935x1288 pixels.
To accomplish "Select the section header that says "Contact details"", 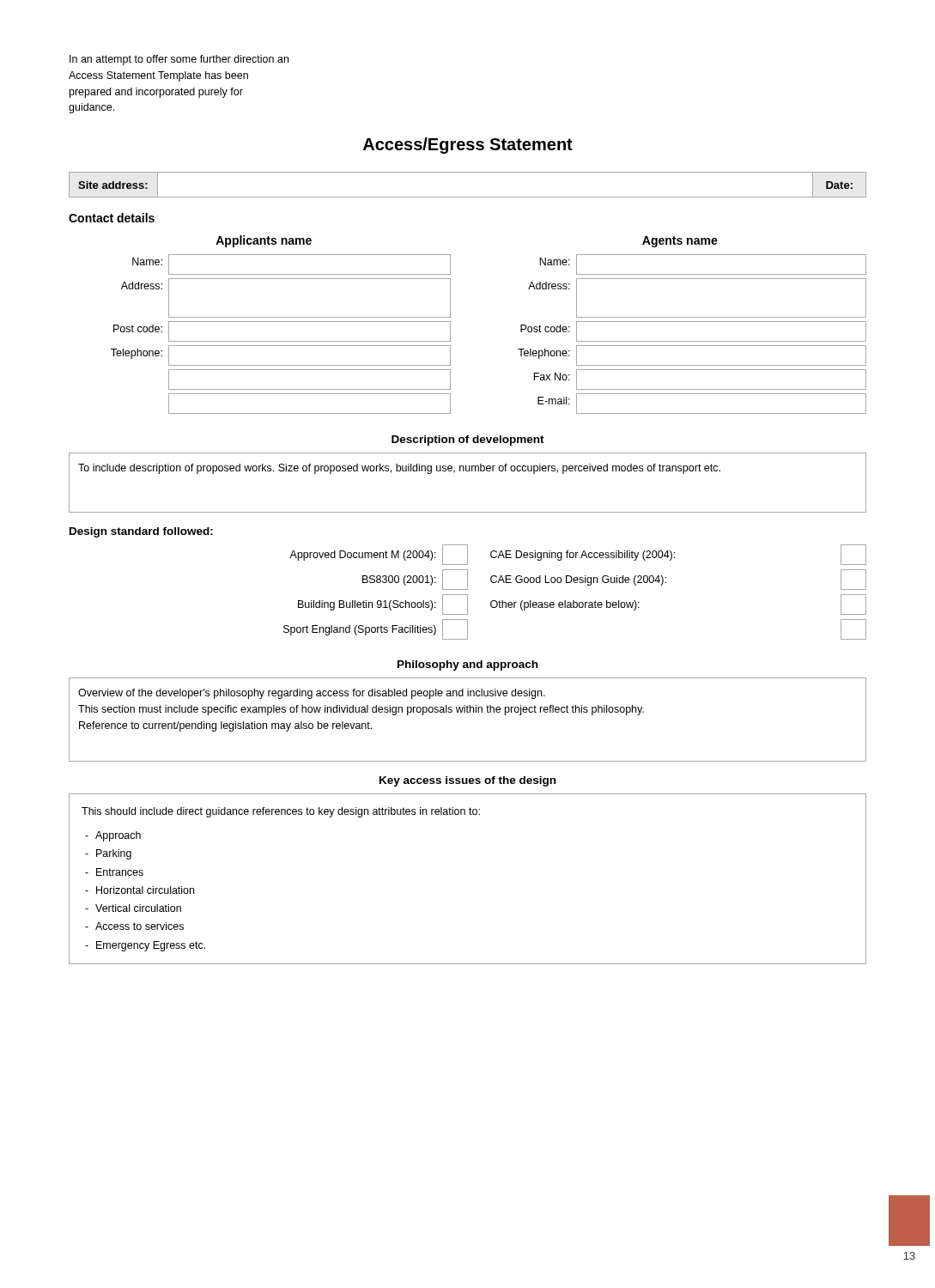I will (112, 218).
